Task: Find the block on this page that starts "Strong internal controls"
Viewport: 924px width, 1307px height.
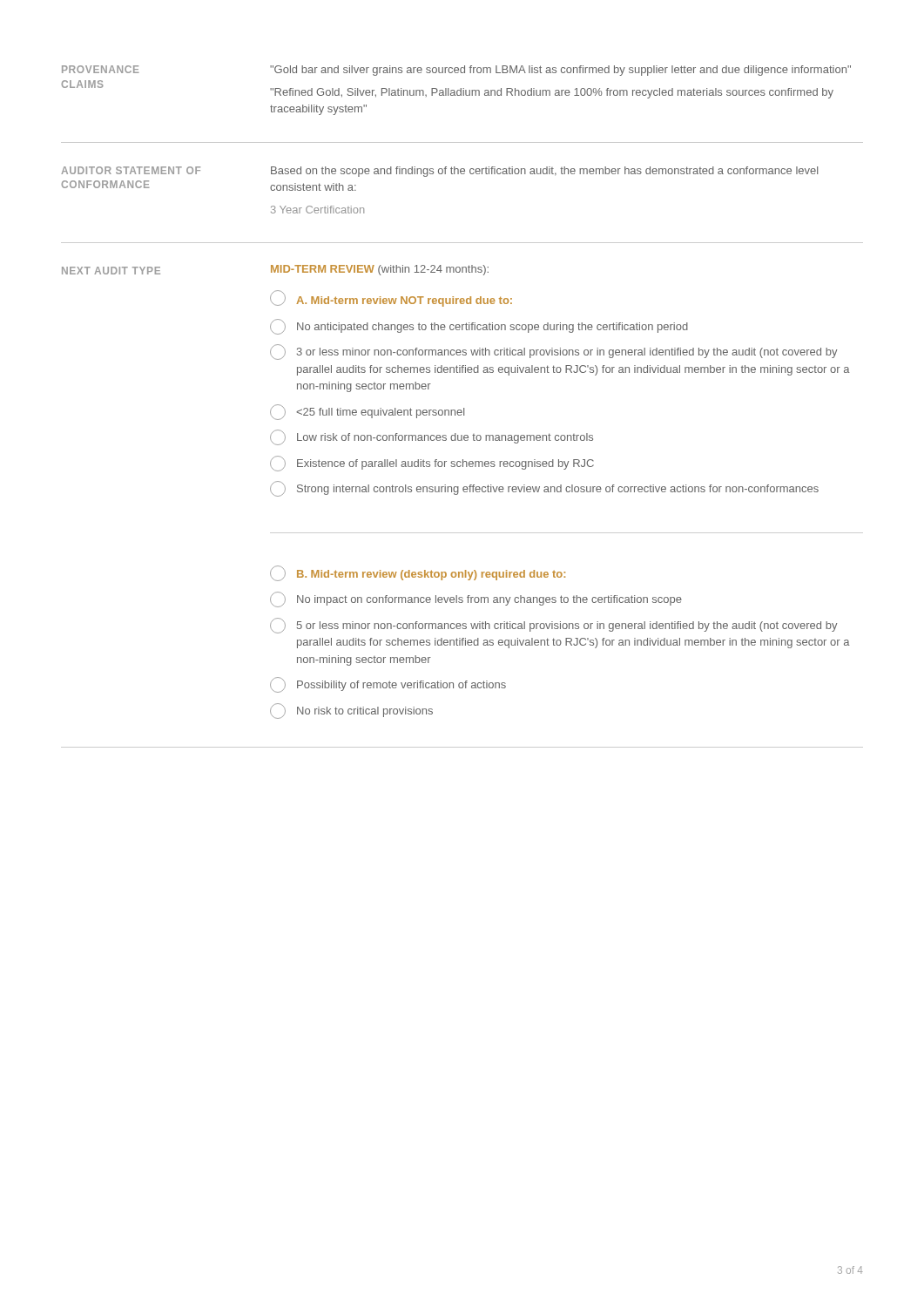Action: point(567,489)
